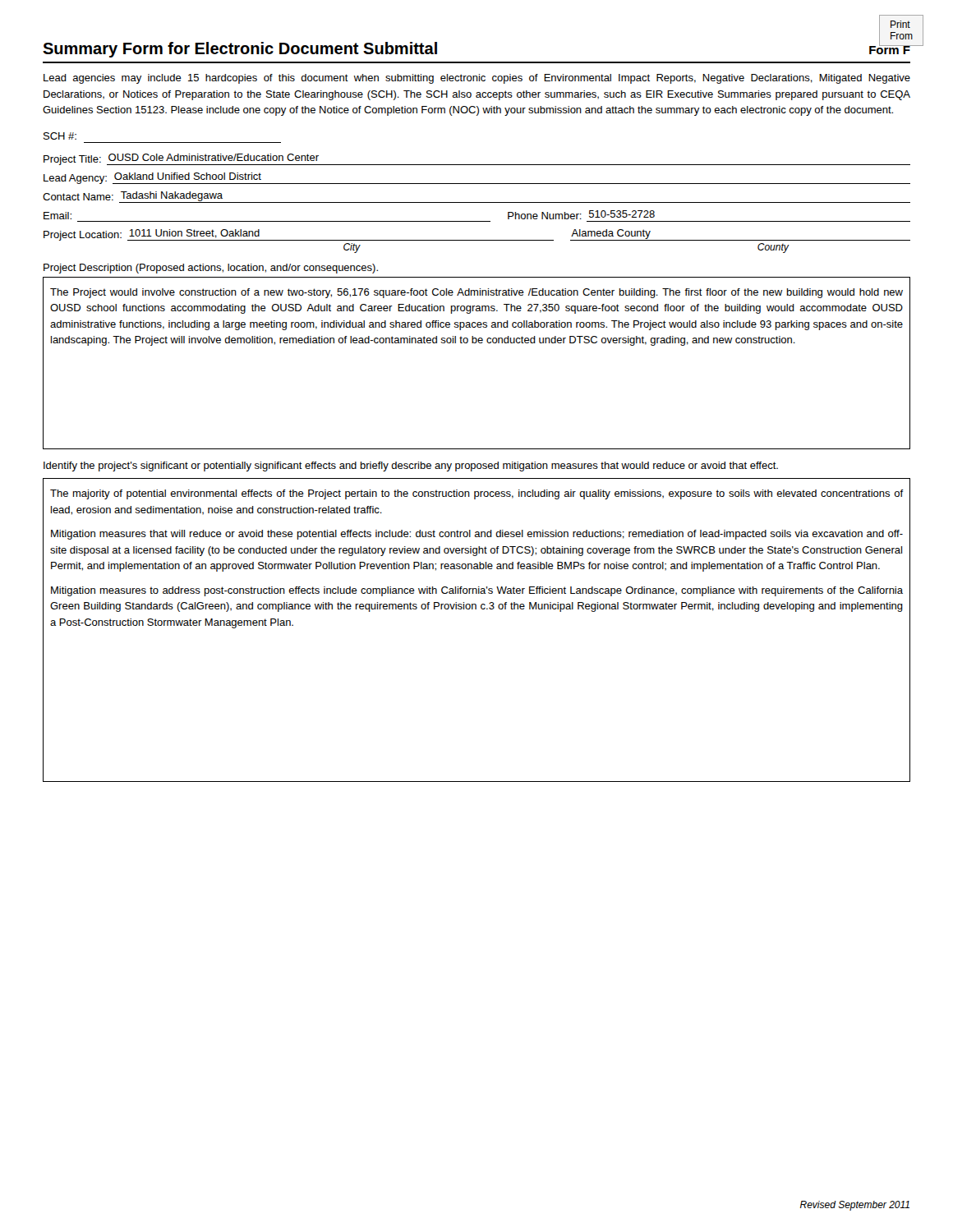Find the region starting "Lead agencies may include"

[x=476, y=94]
